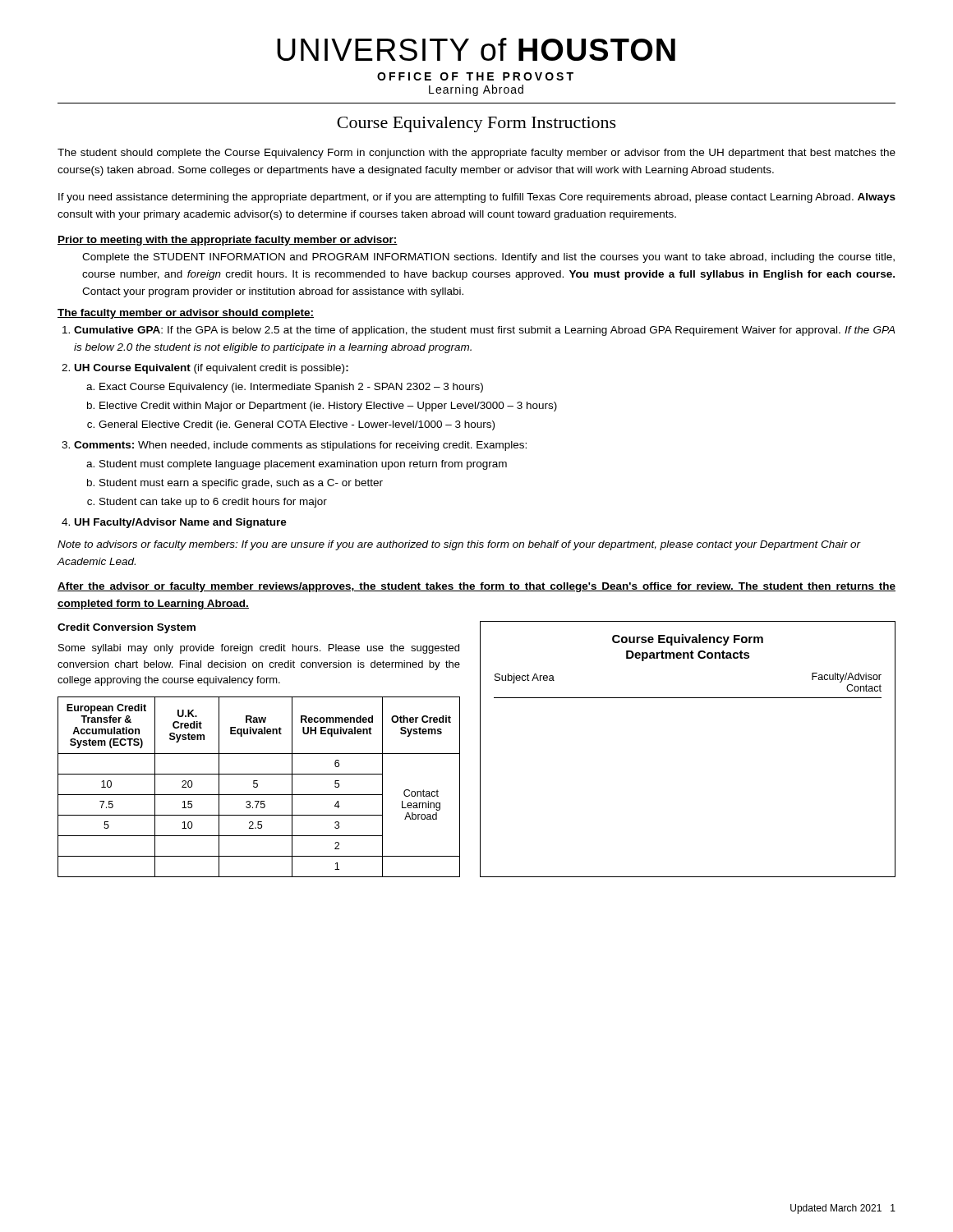
Task: Point to the element starting "Credit Conversion System"
Action: tap(127, 627)
